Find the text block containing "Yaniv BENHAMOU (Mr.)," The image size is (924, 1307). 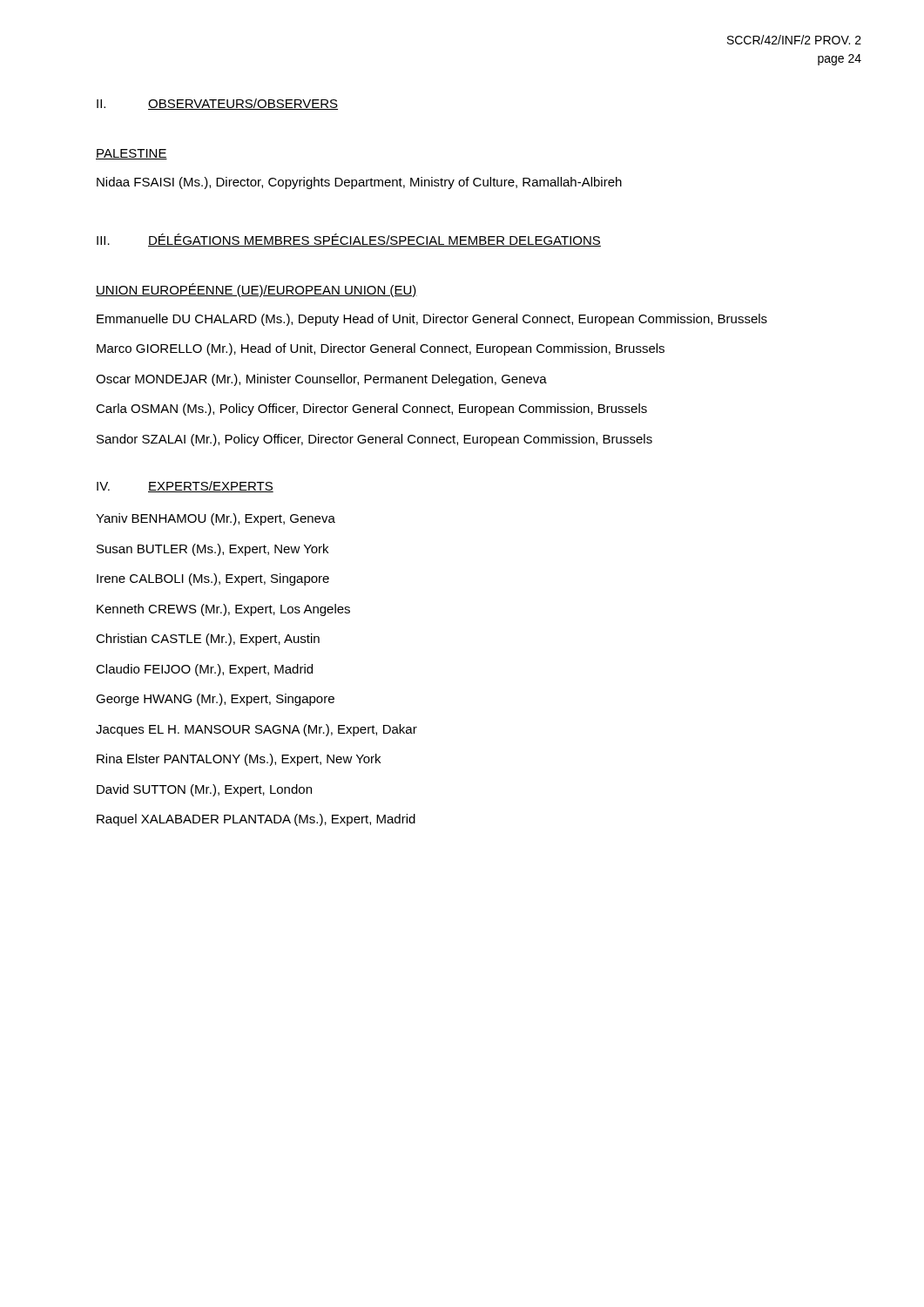[215, 518]
